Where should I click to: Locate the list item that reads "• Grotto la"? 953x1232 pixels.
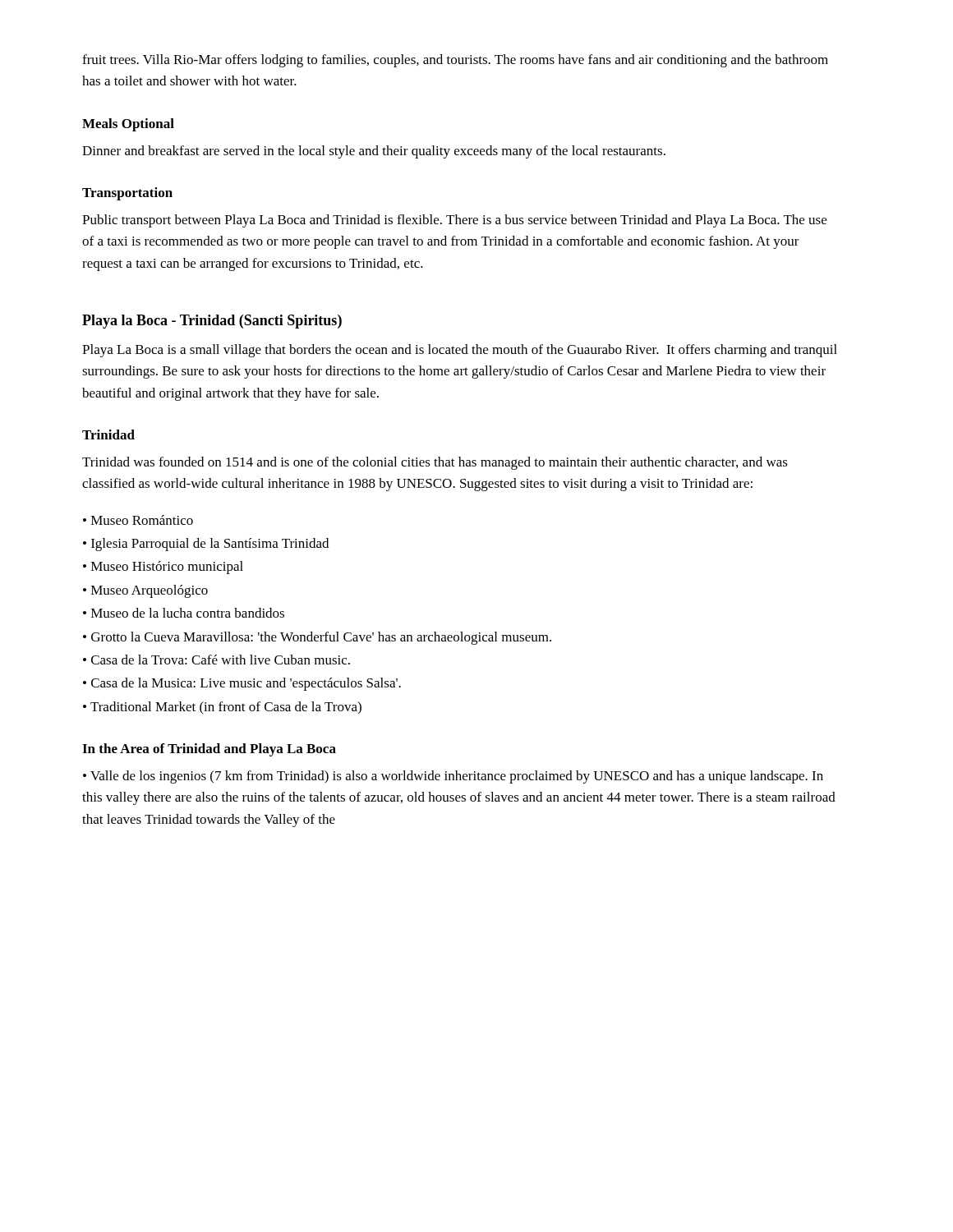pyautogui.click(x=317, y=637)
